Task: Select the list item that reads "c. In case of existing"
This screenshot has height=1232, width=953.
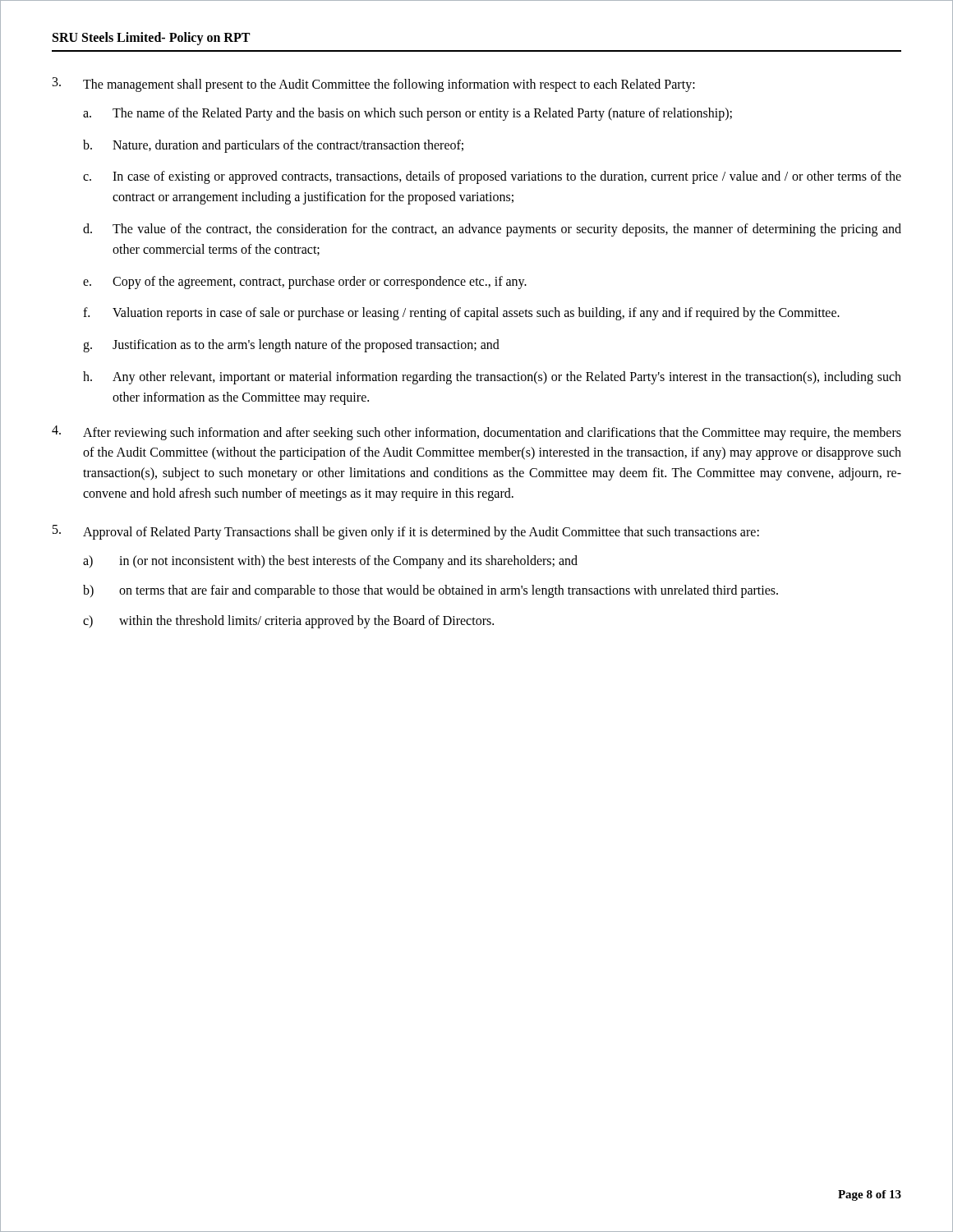Action: point(492,187)
